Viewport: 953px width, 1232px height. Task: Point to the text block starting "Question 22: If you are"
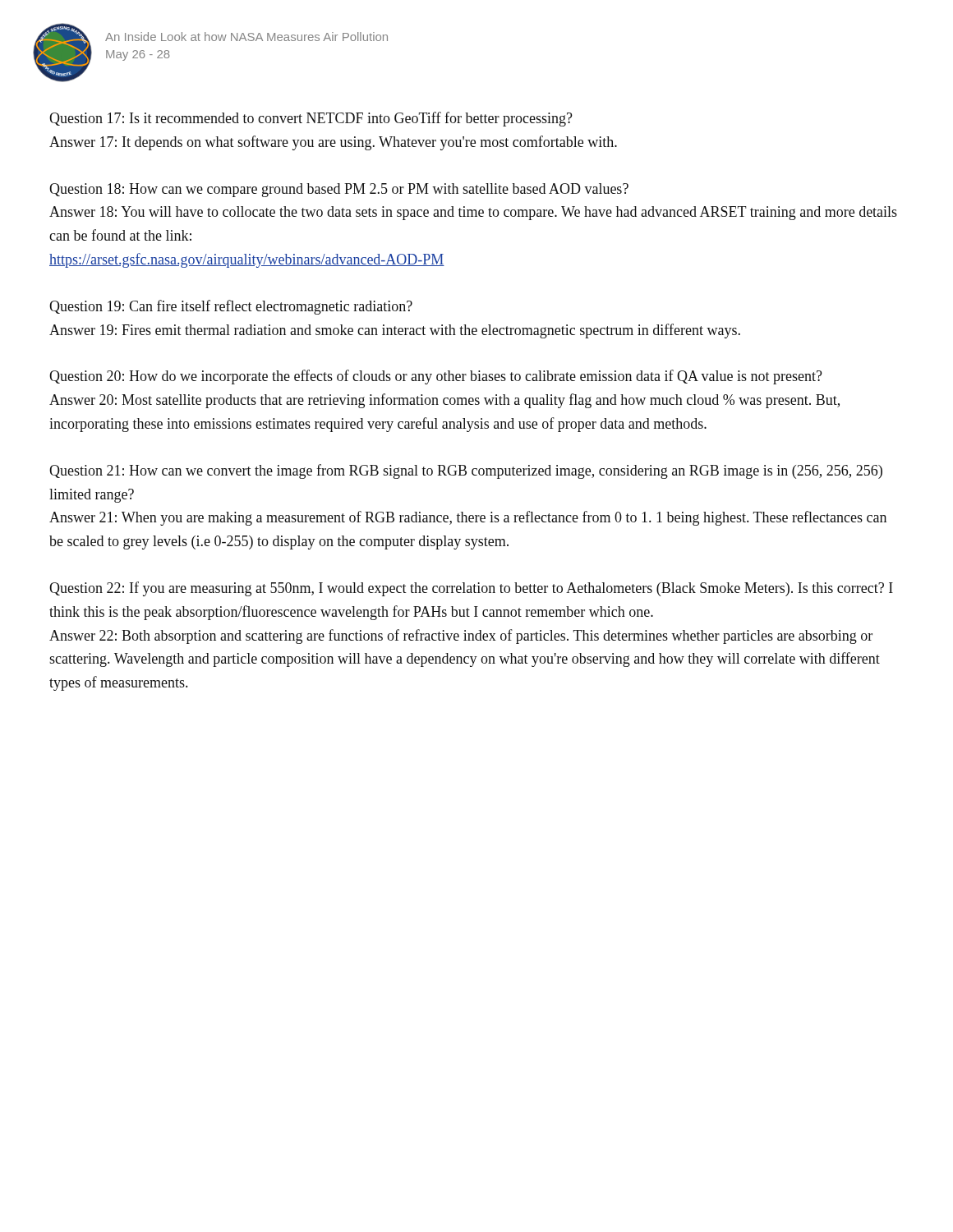(x=476, y=636)
